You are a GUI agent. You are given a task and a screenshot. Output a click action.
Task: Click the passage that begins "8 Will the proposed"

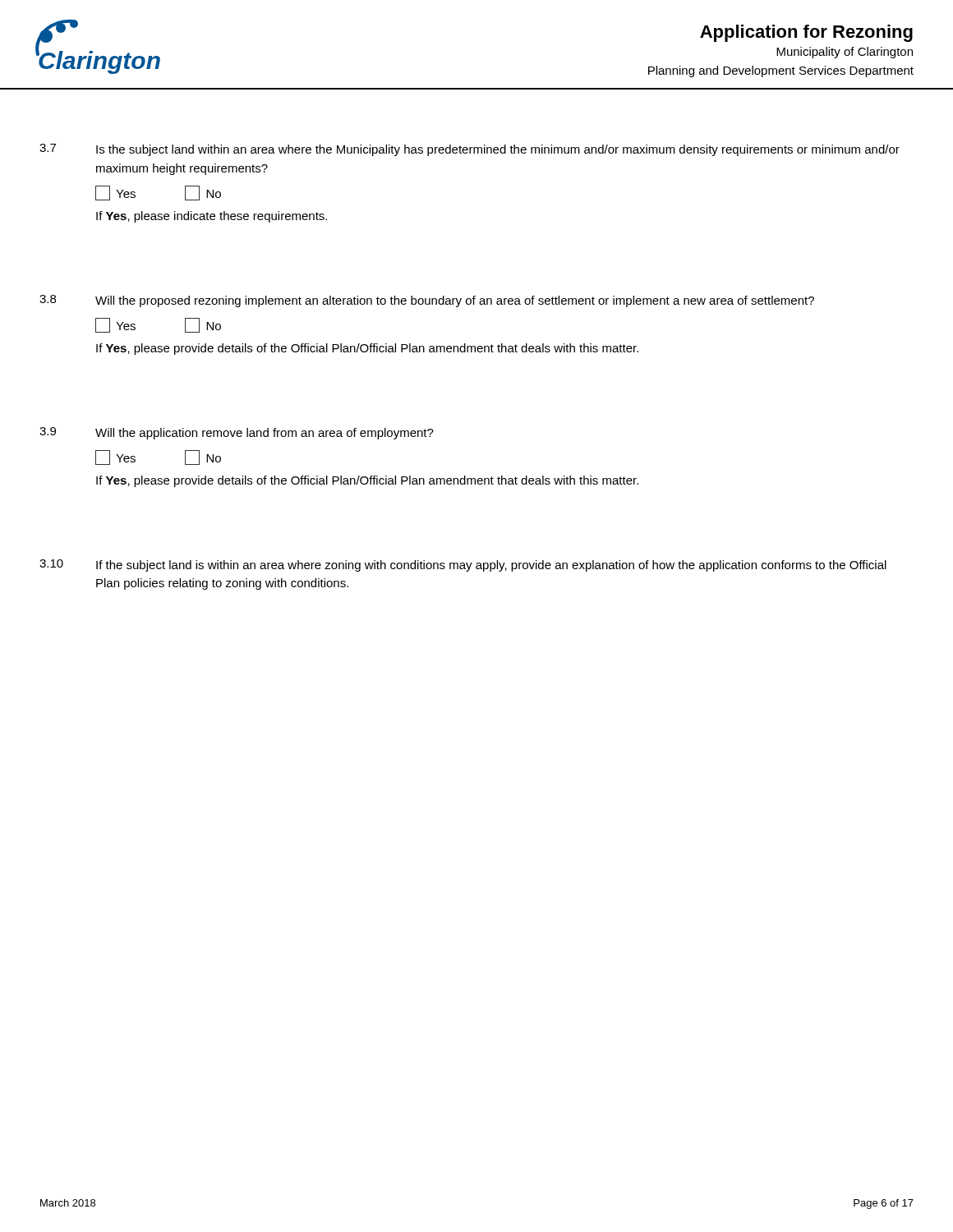coord(427,301)
